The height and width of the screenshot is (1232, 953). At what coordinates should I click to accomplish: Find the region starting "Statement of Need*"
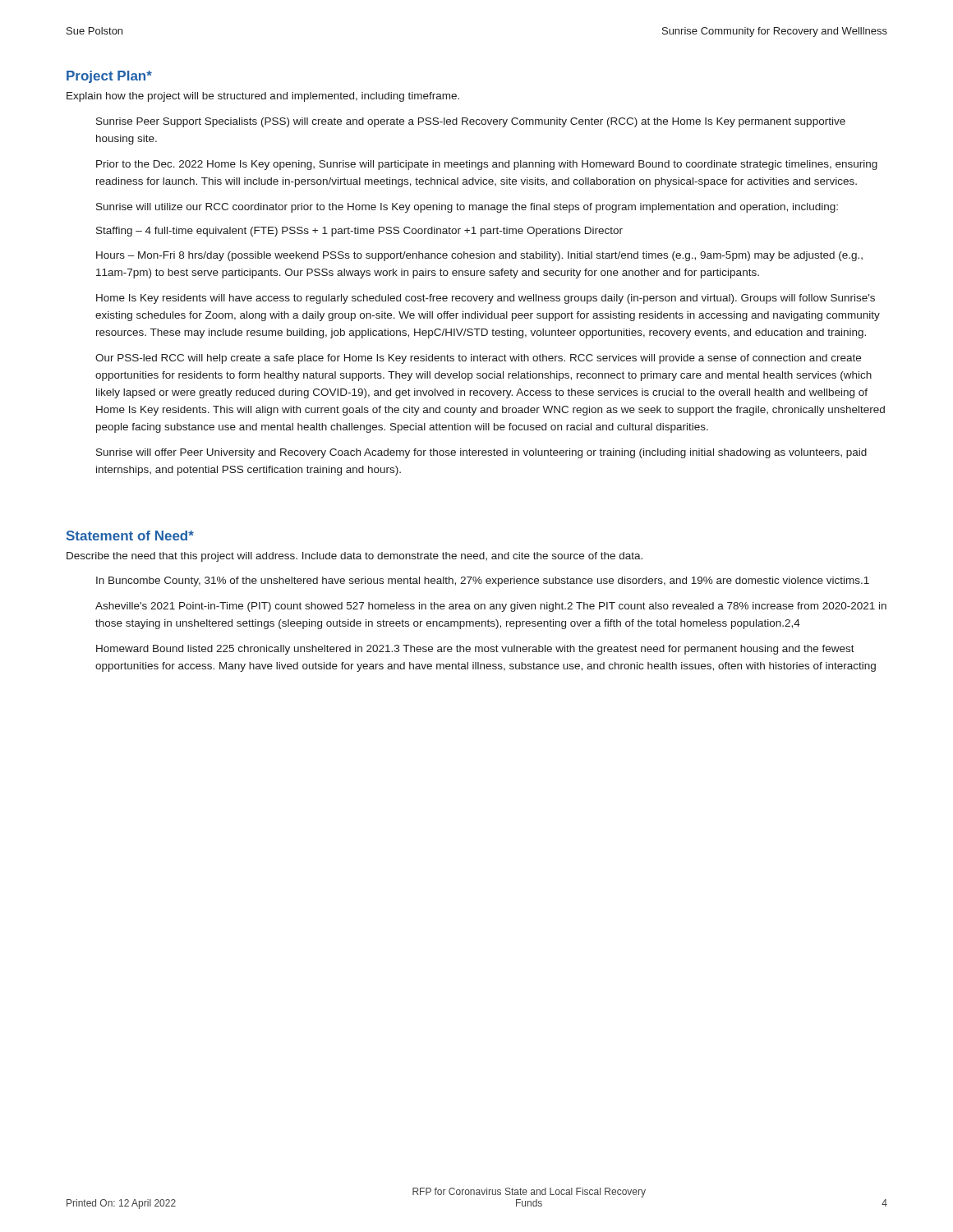tap(130, 535)
